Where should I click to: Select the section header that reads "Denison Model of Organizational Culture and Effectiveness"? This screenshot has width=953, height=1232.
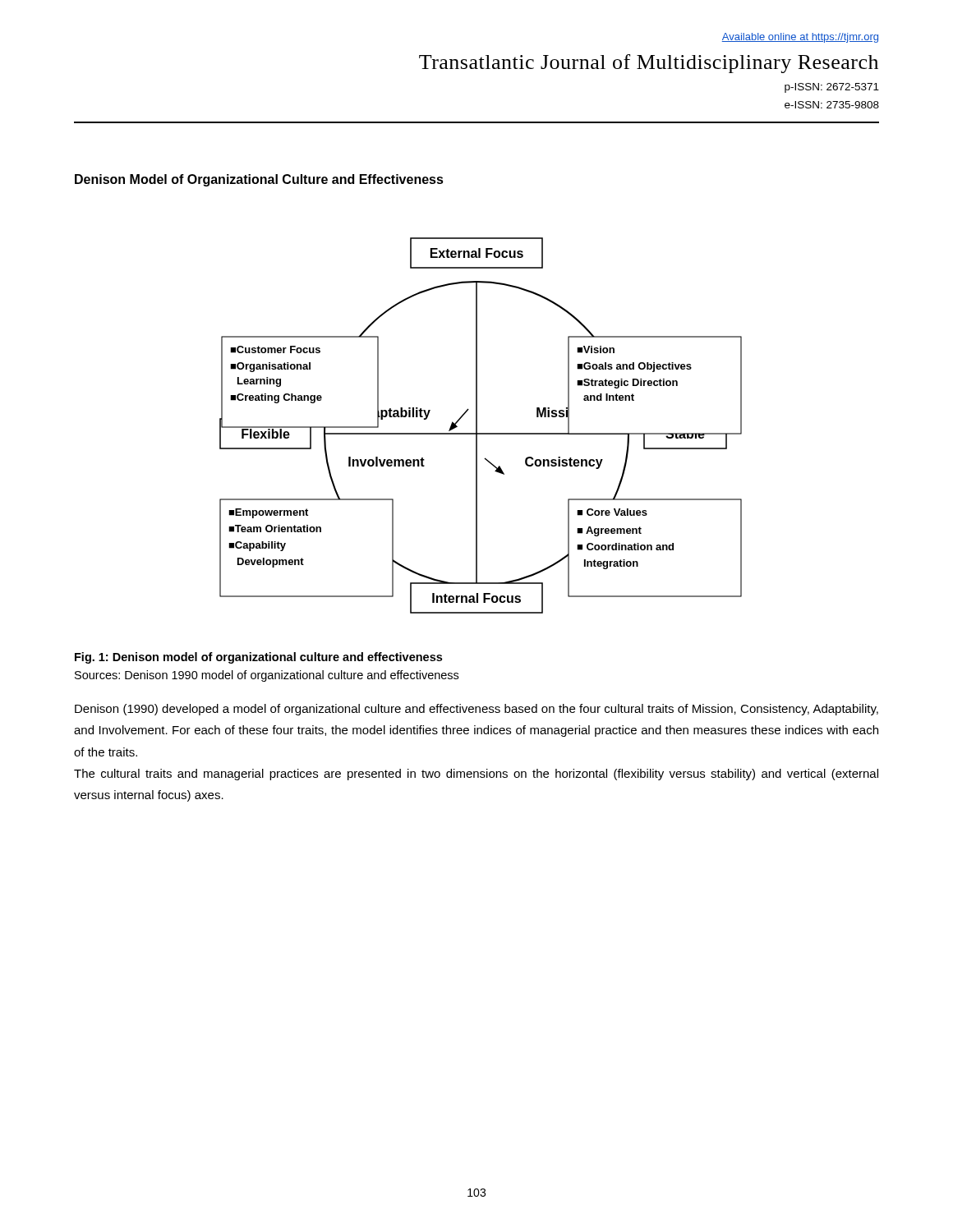tap(259, 180)
